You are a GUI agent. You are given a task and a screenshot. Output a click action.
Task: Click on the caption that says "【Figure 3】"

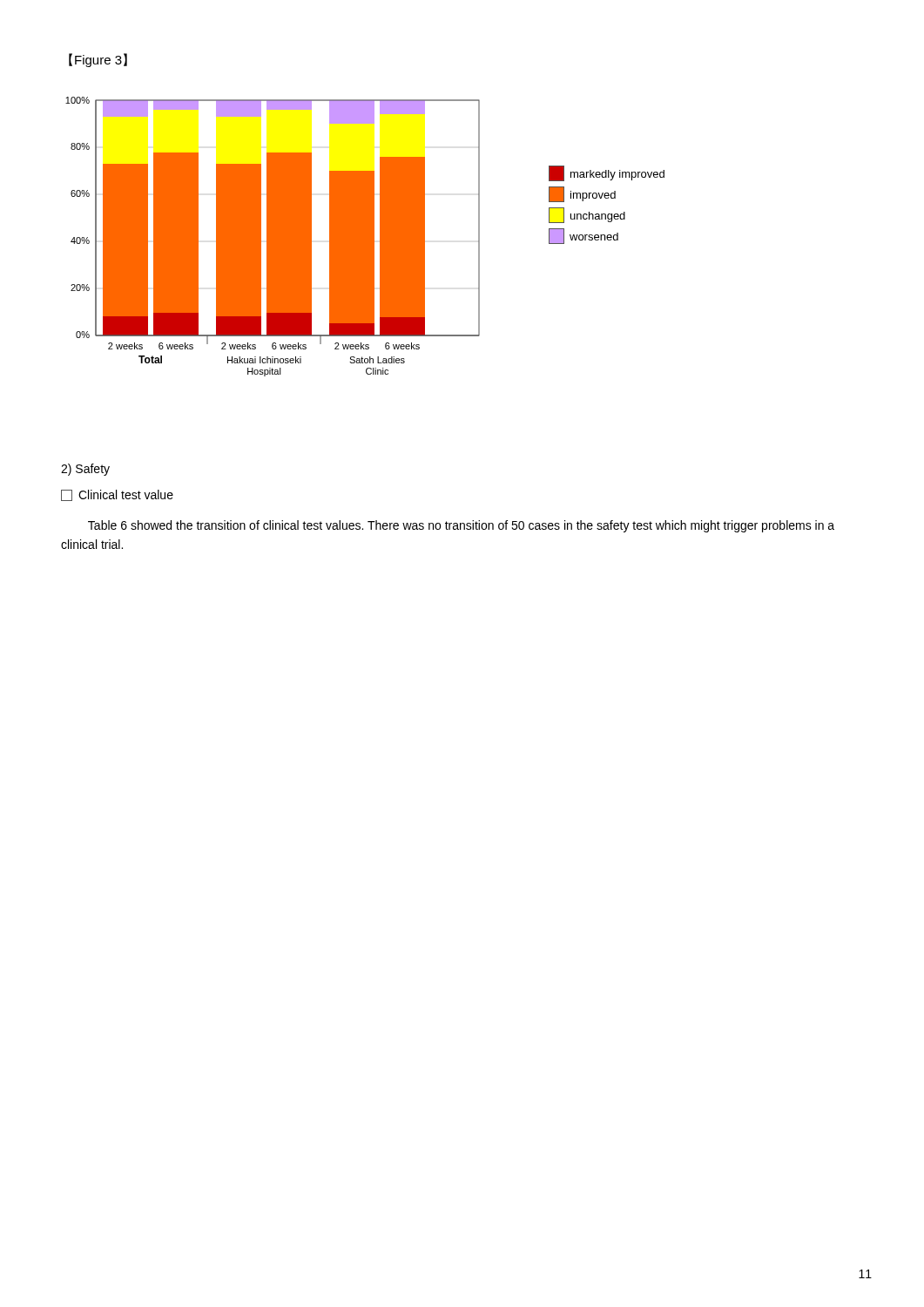tap(98, 60)
